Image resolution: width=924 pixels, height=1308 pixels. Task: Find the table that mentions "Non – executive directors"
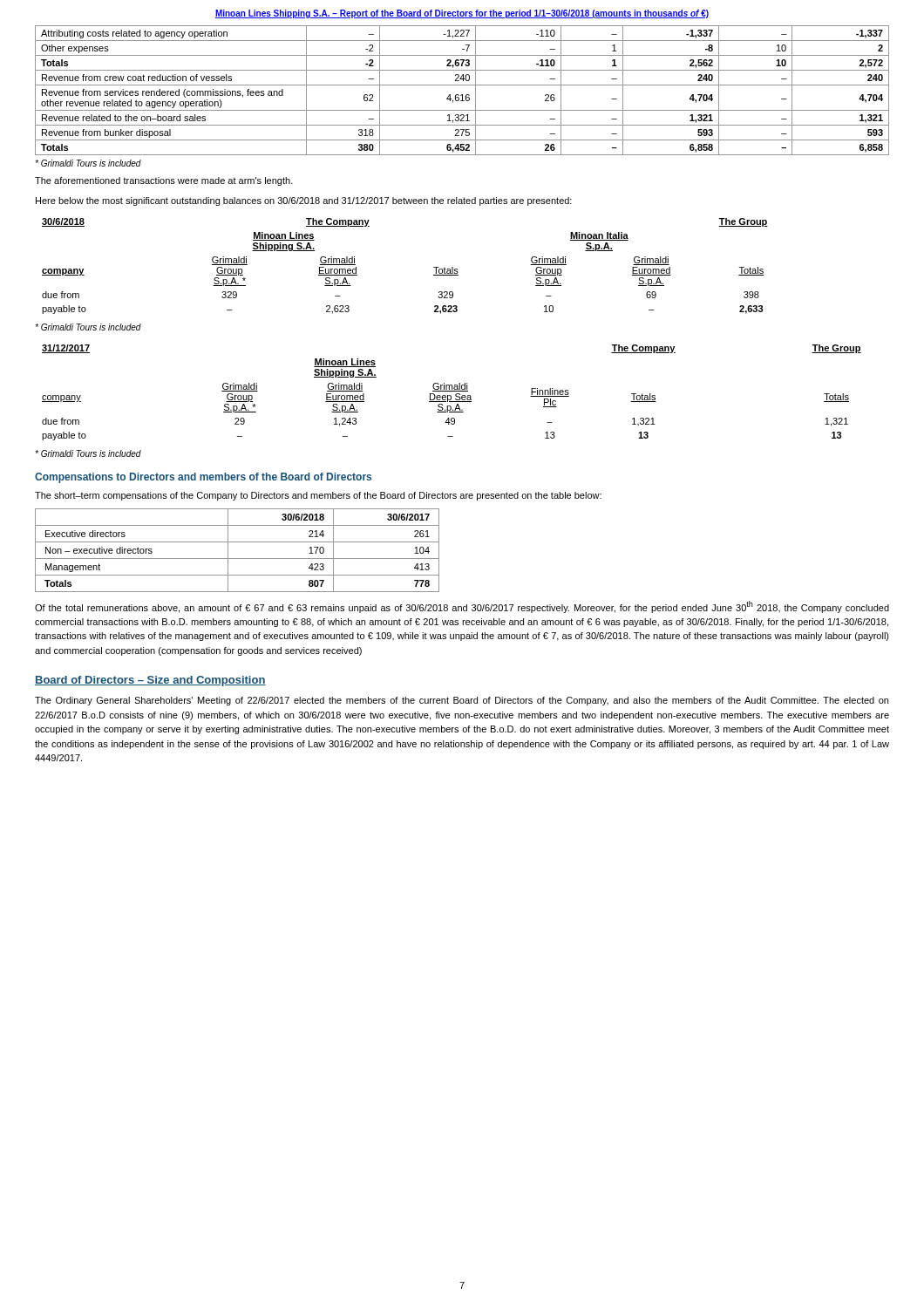click(x=462, y=550)
